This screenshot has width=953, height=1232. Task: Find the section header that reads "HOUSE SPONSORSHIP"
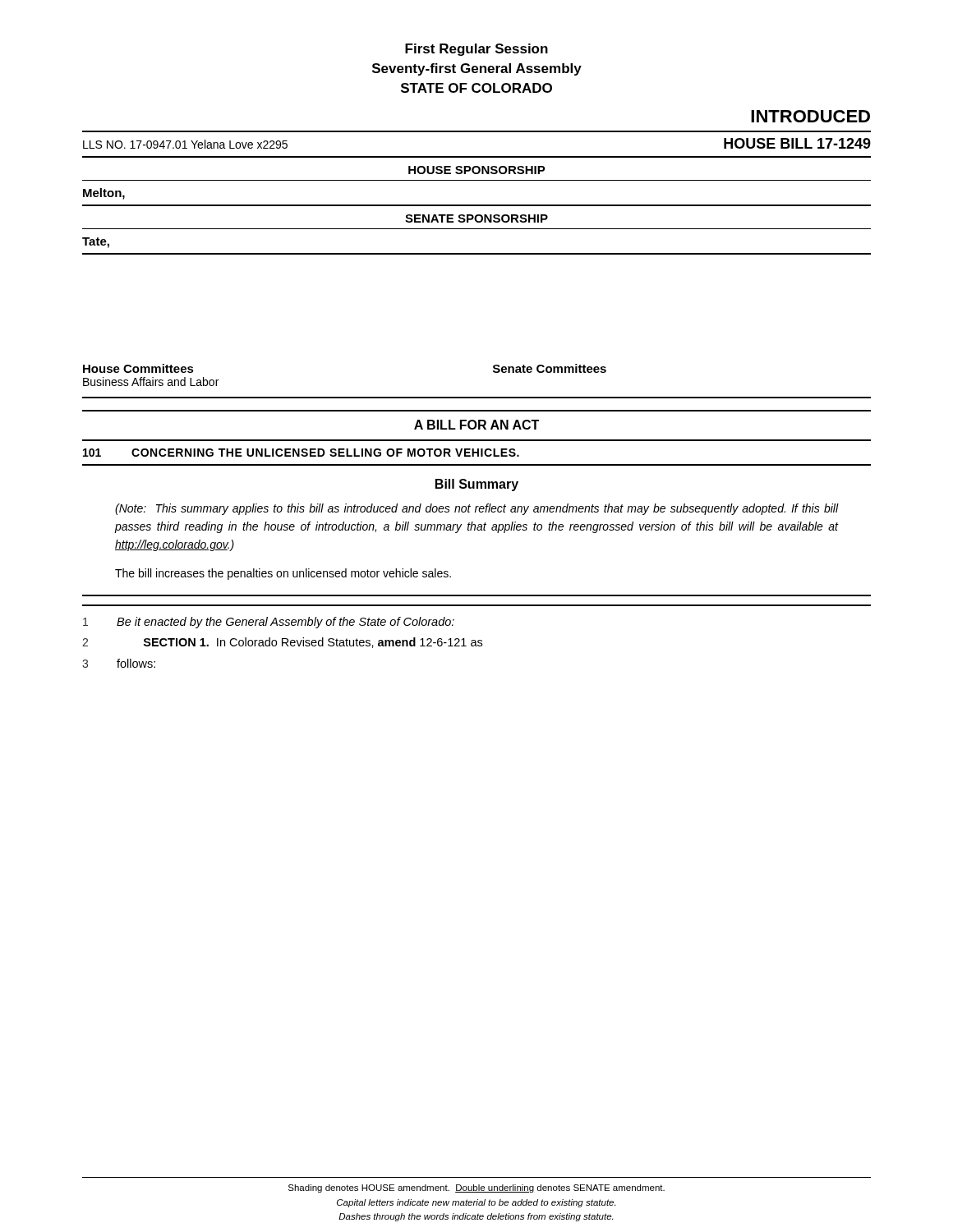pos(476,170)
